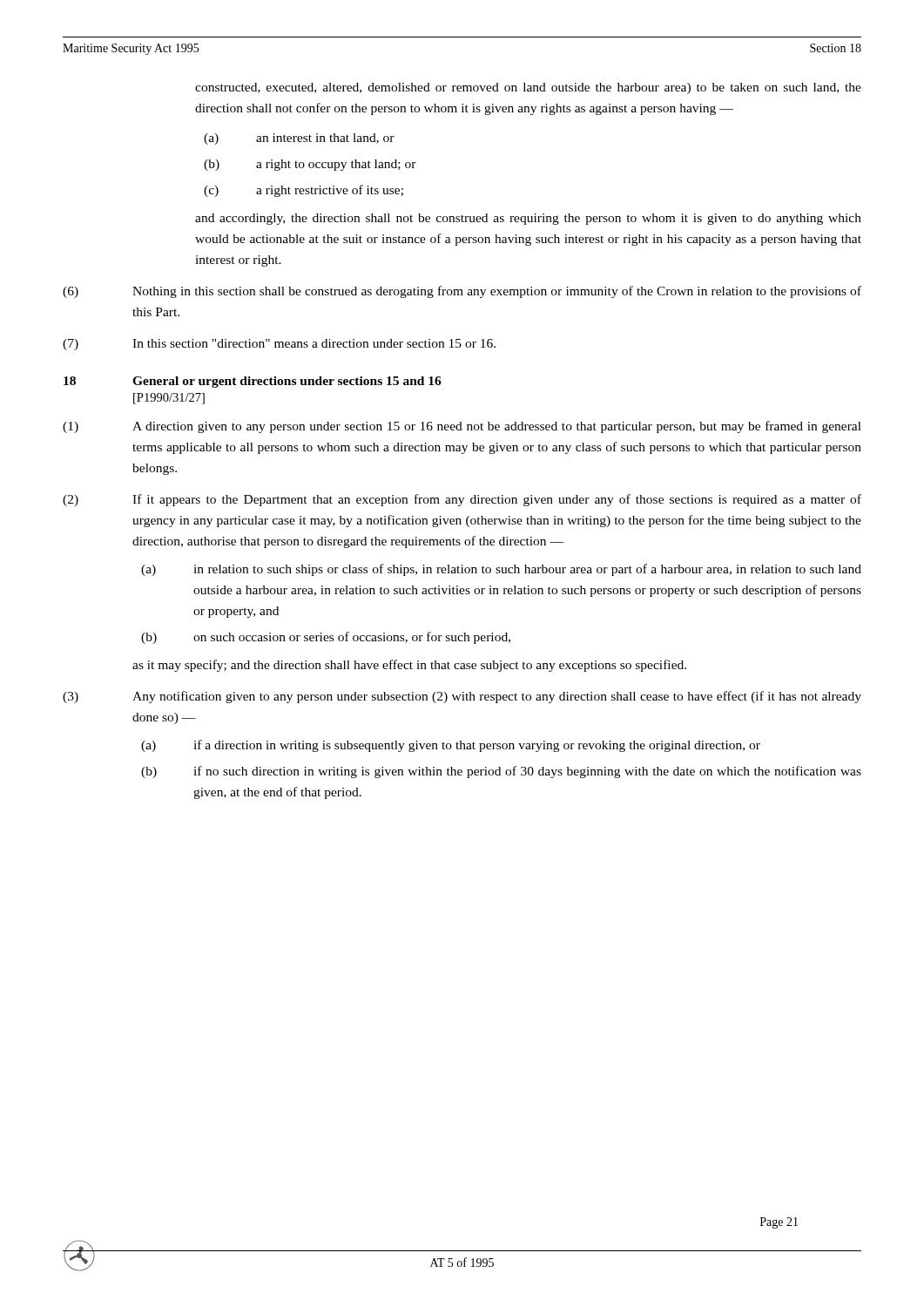Viewport: 924px width, 1307px height.
Task: Find the text starting "(7) In this section"
Action: [462, 343]
